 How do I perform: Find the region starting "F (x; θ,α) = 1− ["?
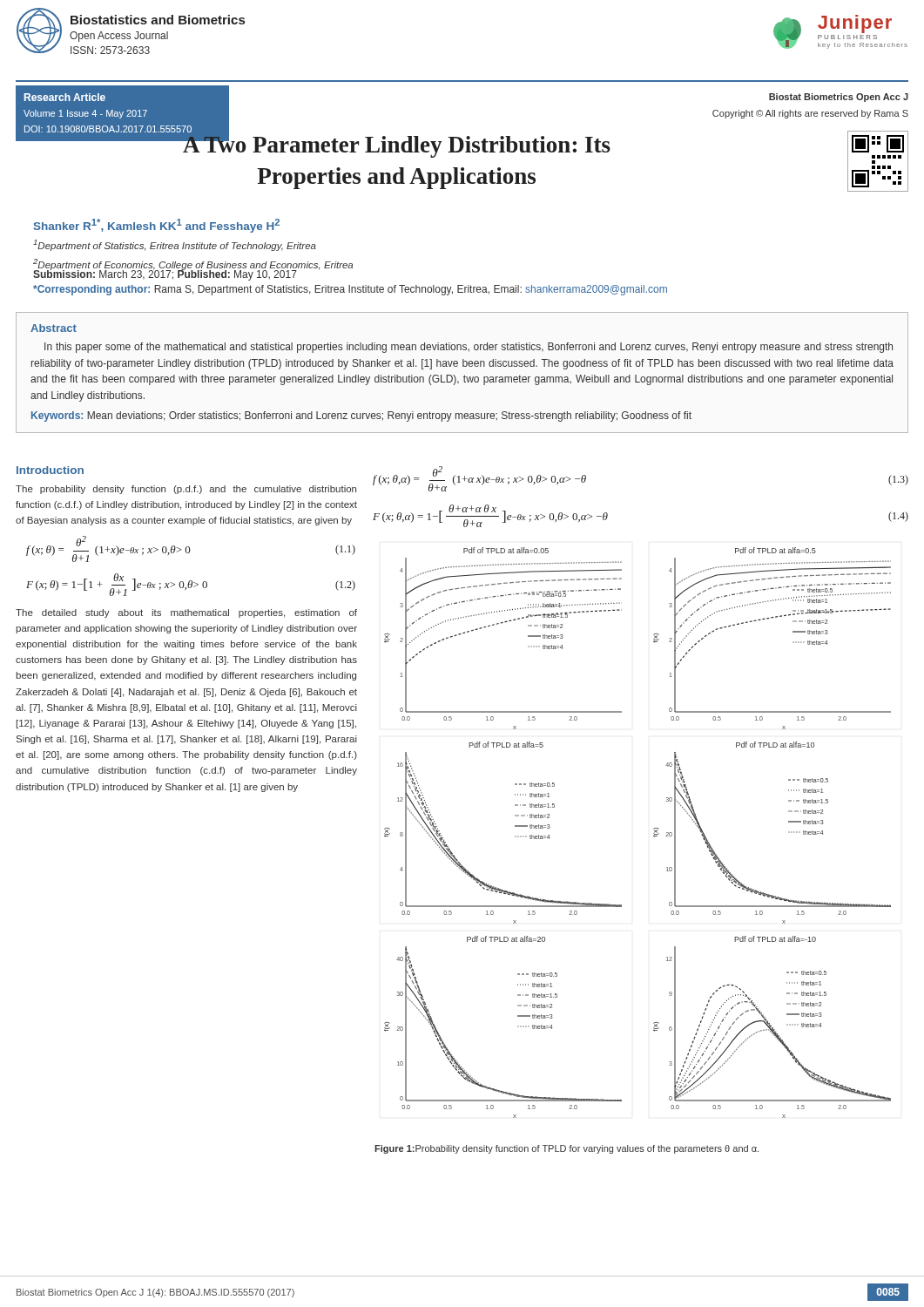point(505,515)
